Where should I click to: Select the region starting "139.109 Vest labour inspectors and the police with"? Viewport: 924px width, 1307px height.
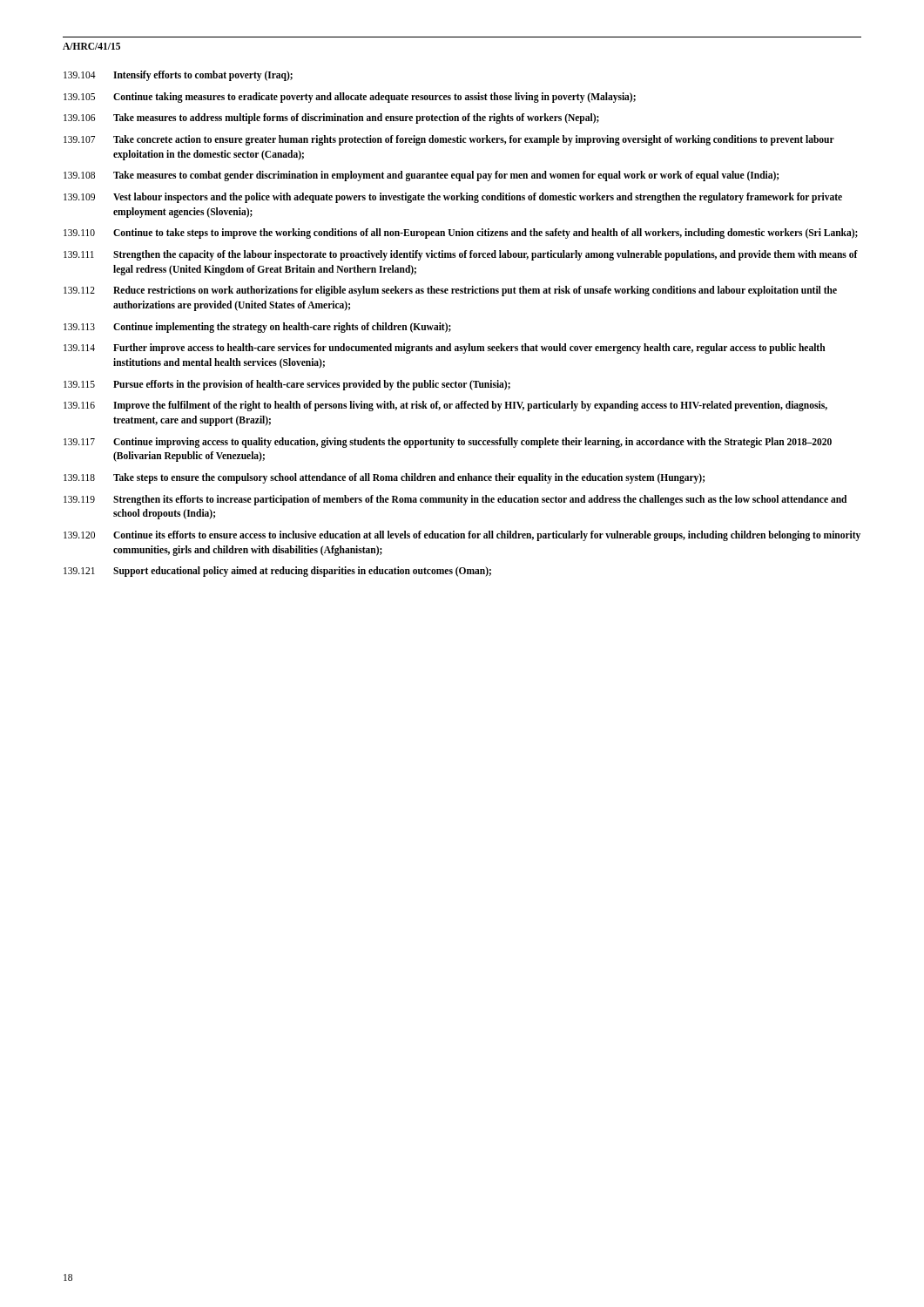click(462, 205)
